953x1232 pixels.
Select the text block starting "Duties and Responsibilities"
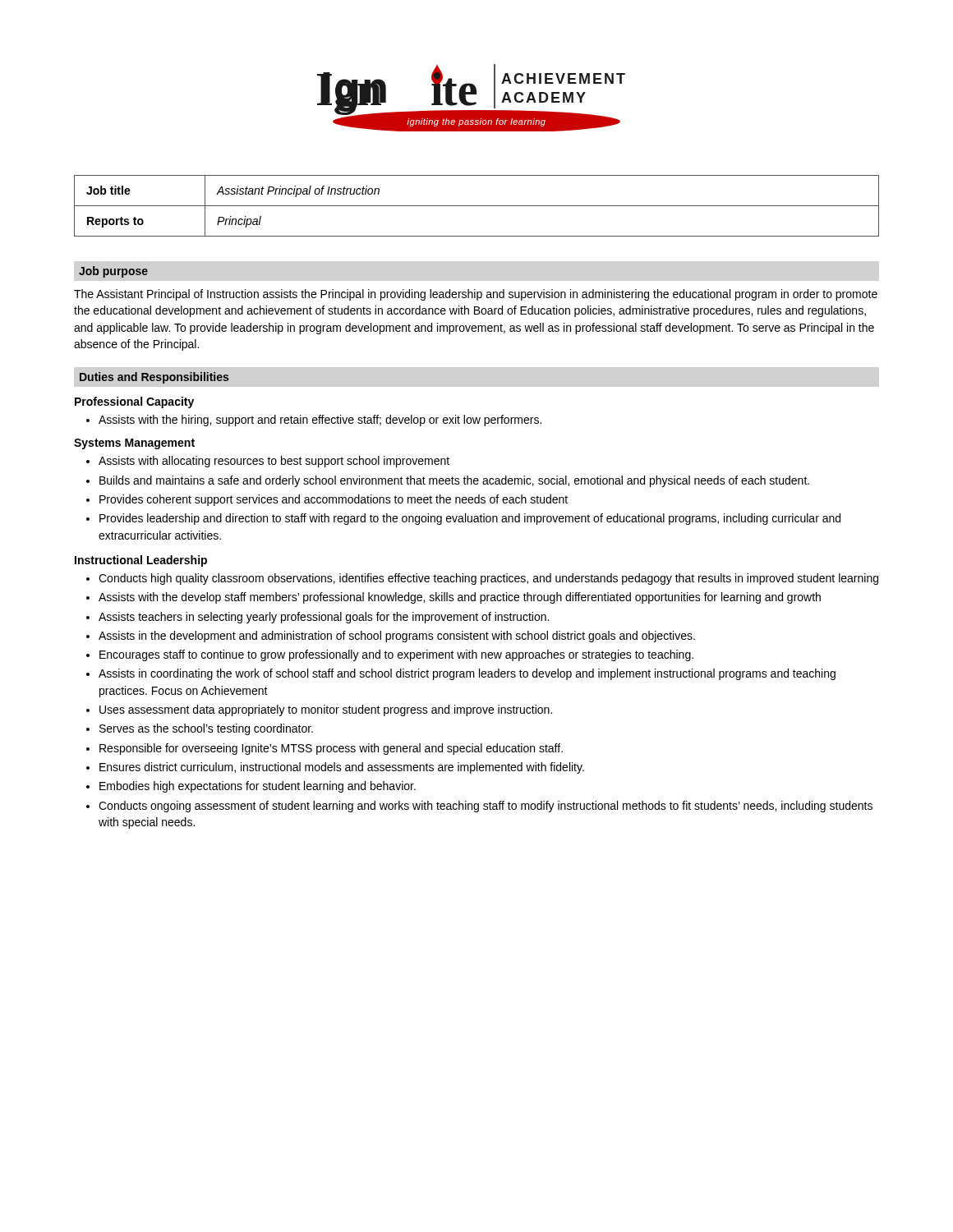tap(154, 377)
